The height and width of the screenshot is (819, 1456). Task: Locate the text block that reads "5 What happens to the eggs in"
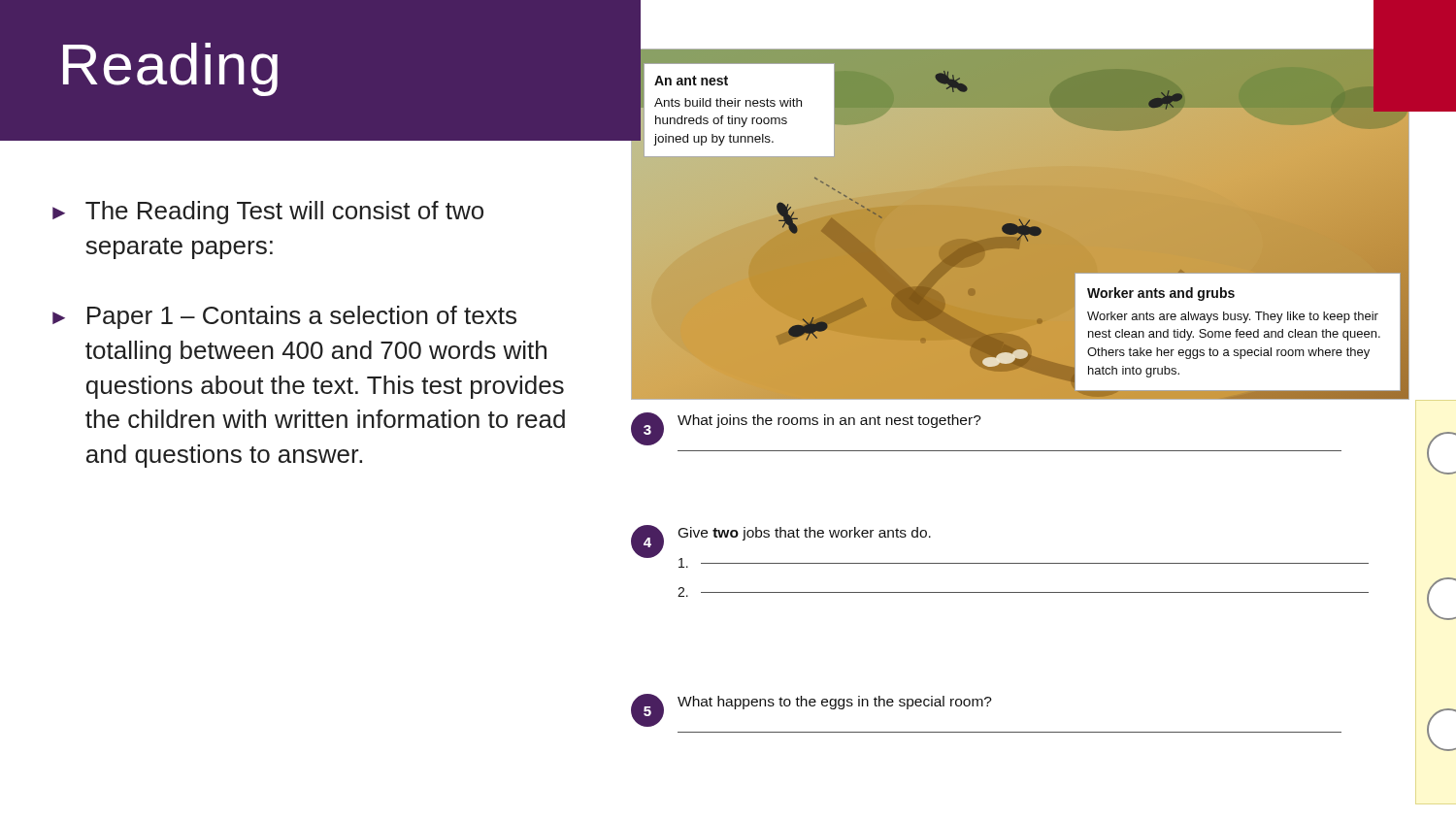point(1000,713)
